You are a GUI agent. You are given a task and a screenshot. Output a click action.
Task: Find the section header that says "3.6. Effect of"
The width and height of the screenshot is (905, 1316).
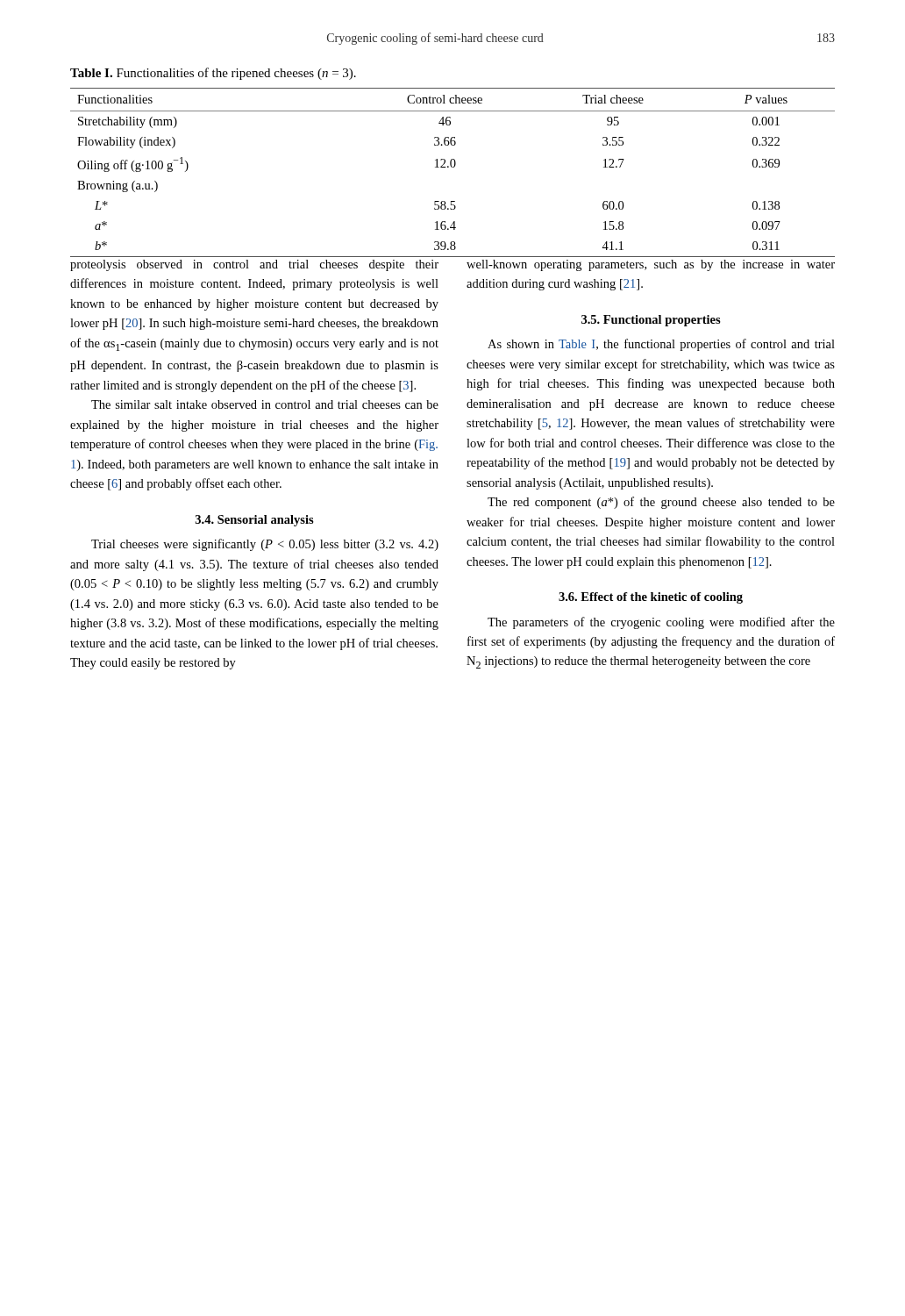coord(651,597)
